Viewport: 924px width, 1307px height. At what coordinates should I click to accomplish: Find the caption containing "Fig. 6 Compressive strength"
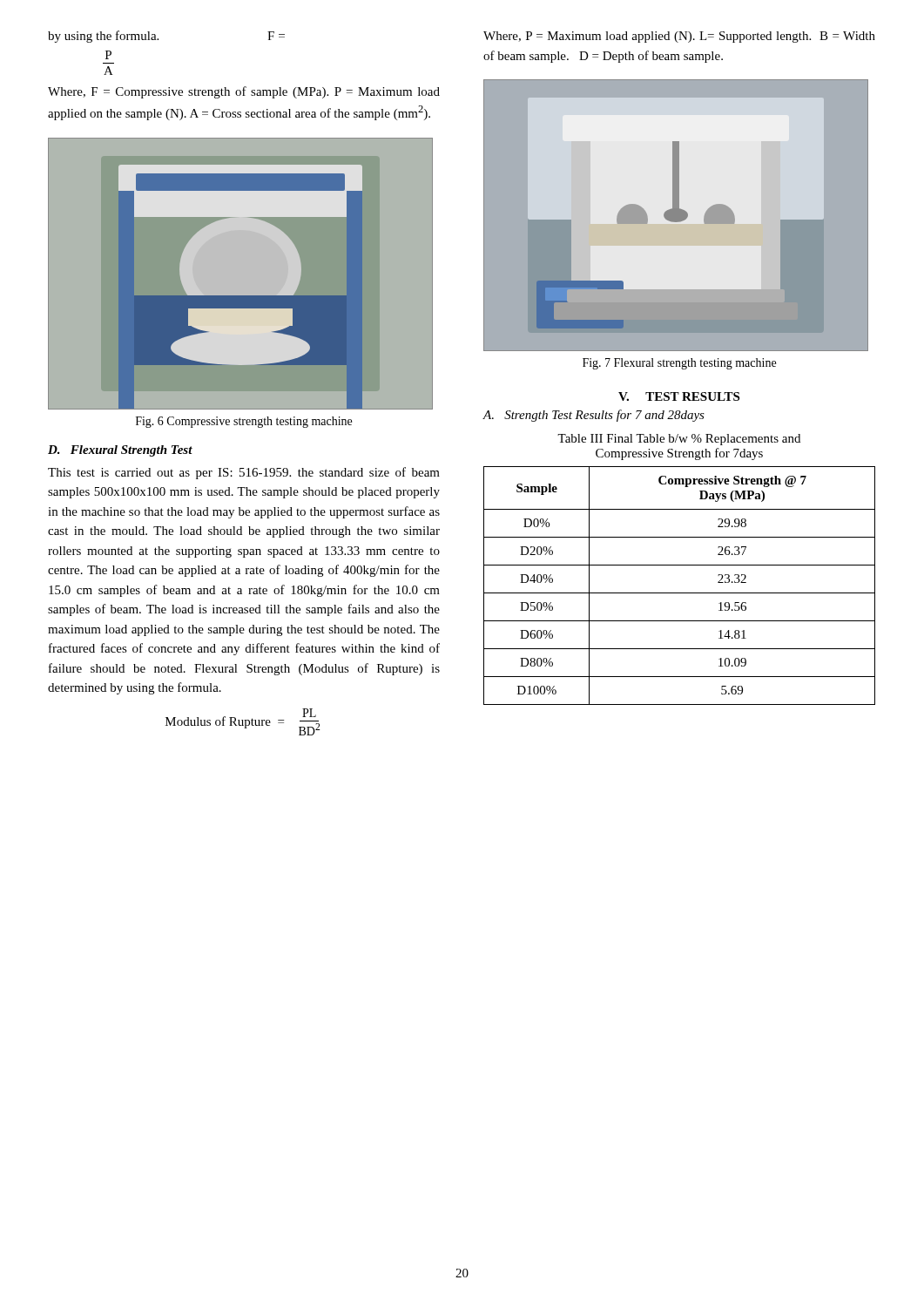pyautogui.click(x=244, y=421)
